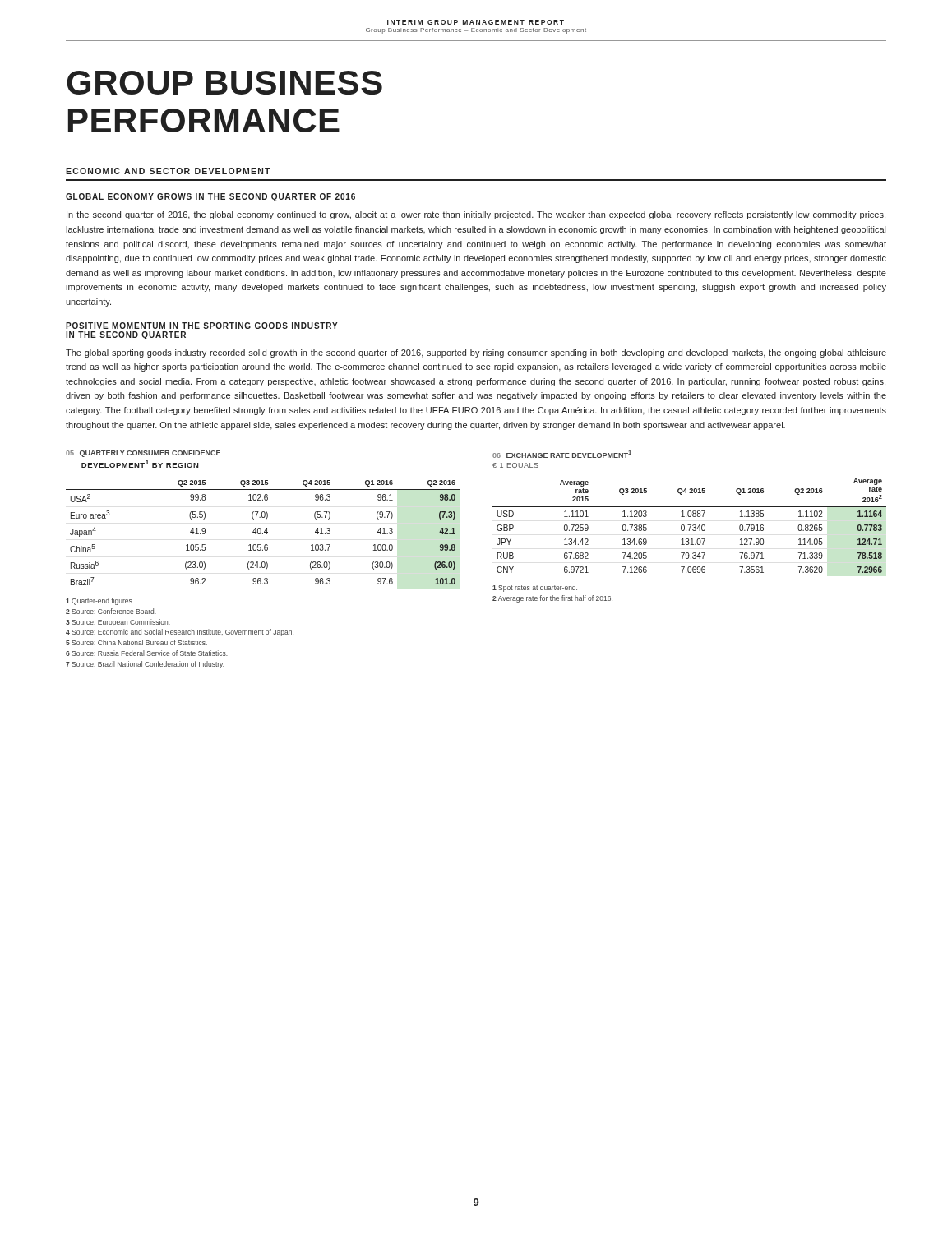This screenshot has width=952, height=1233.
Task: Locate the text starting "POSITIVE MOMENTUM IN THE"
Action: (x=202, y=330)
